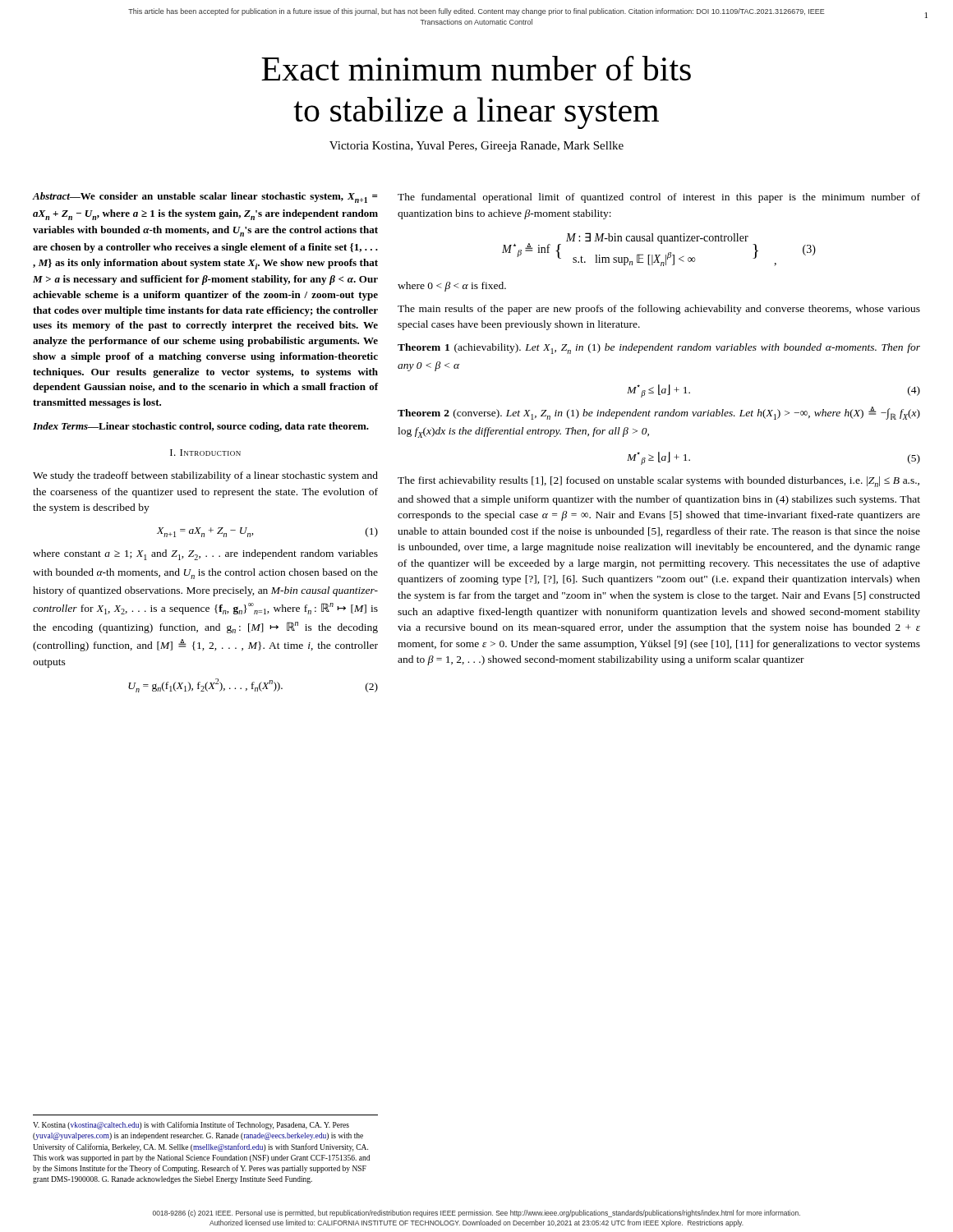Locate the region starting "where constant a ≥ 1; X1 and"
Image resolution: width=953 pixels, height=1232 pixels.
click(205, 607)
